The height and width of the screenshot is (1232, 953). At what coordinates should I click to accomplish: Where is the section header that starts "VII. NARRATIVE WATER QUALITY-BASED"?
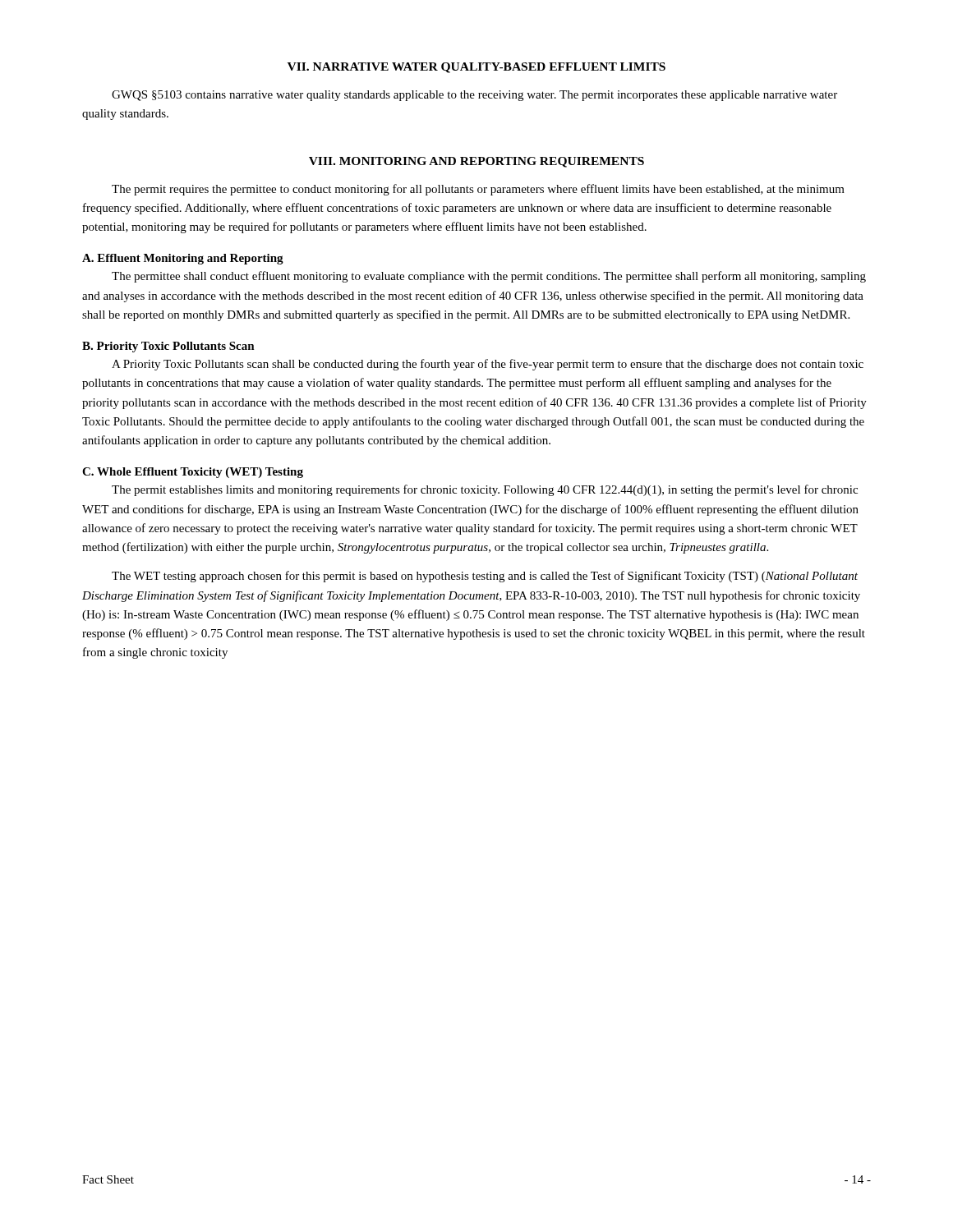pos(476,66)
